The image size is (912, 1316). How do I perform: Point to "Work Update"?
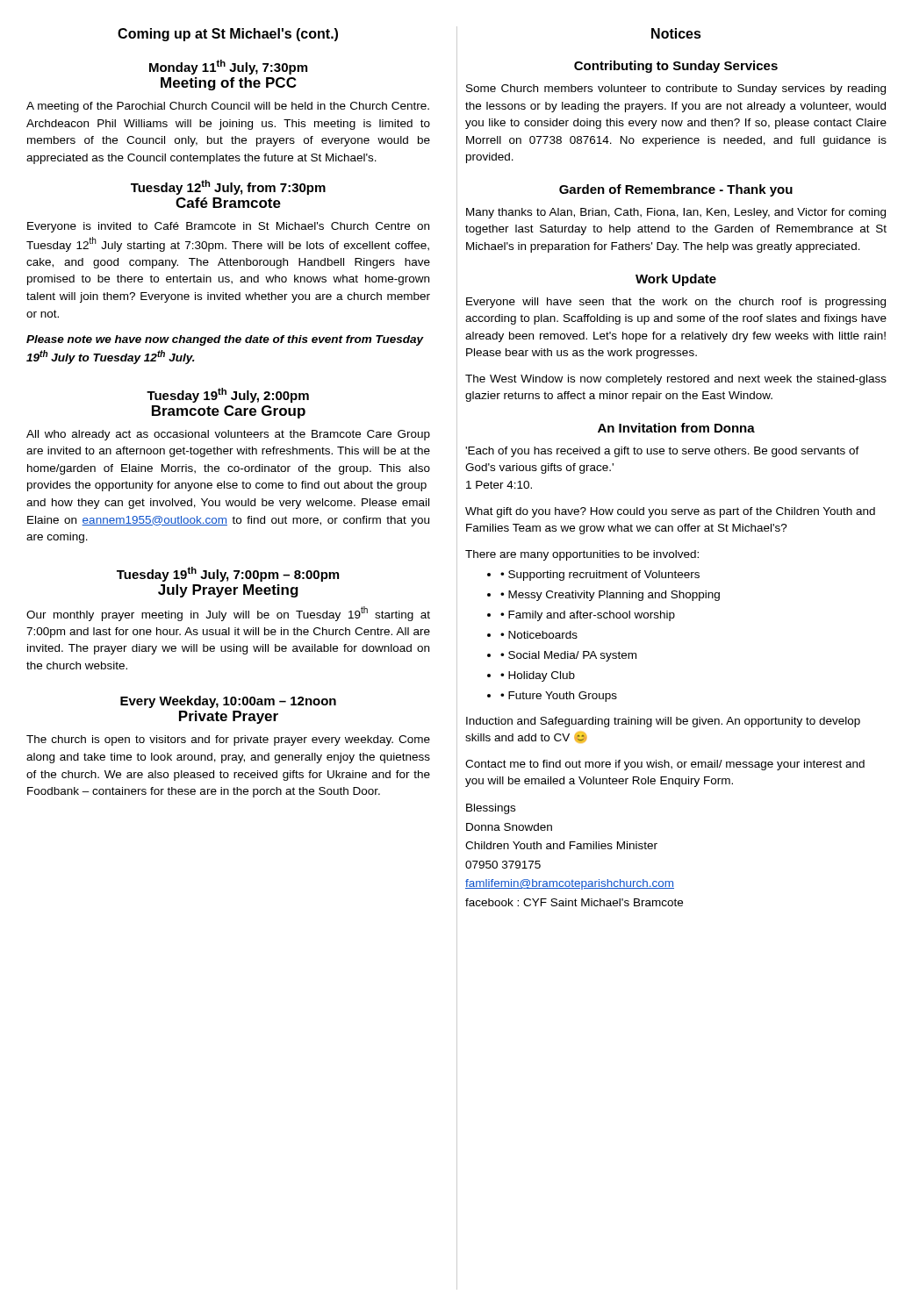pos(676,278)
